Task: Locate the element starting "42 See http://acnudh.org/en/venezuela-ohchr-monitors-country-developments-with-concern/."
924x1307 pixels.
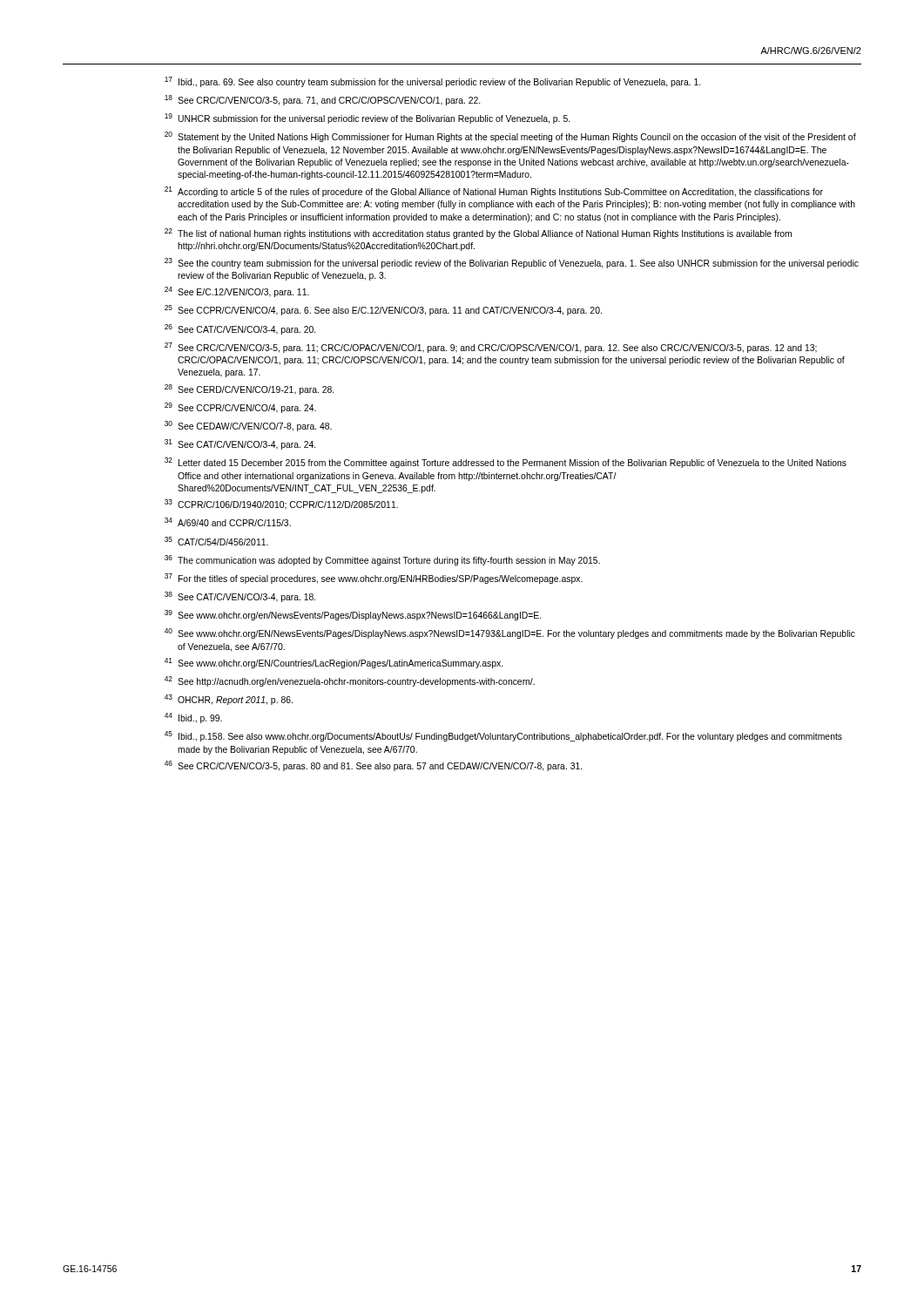Action: pos(505,683)
